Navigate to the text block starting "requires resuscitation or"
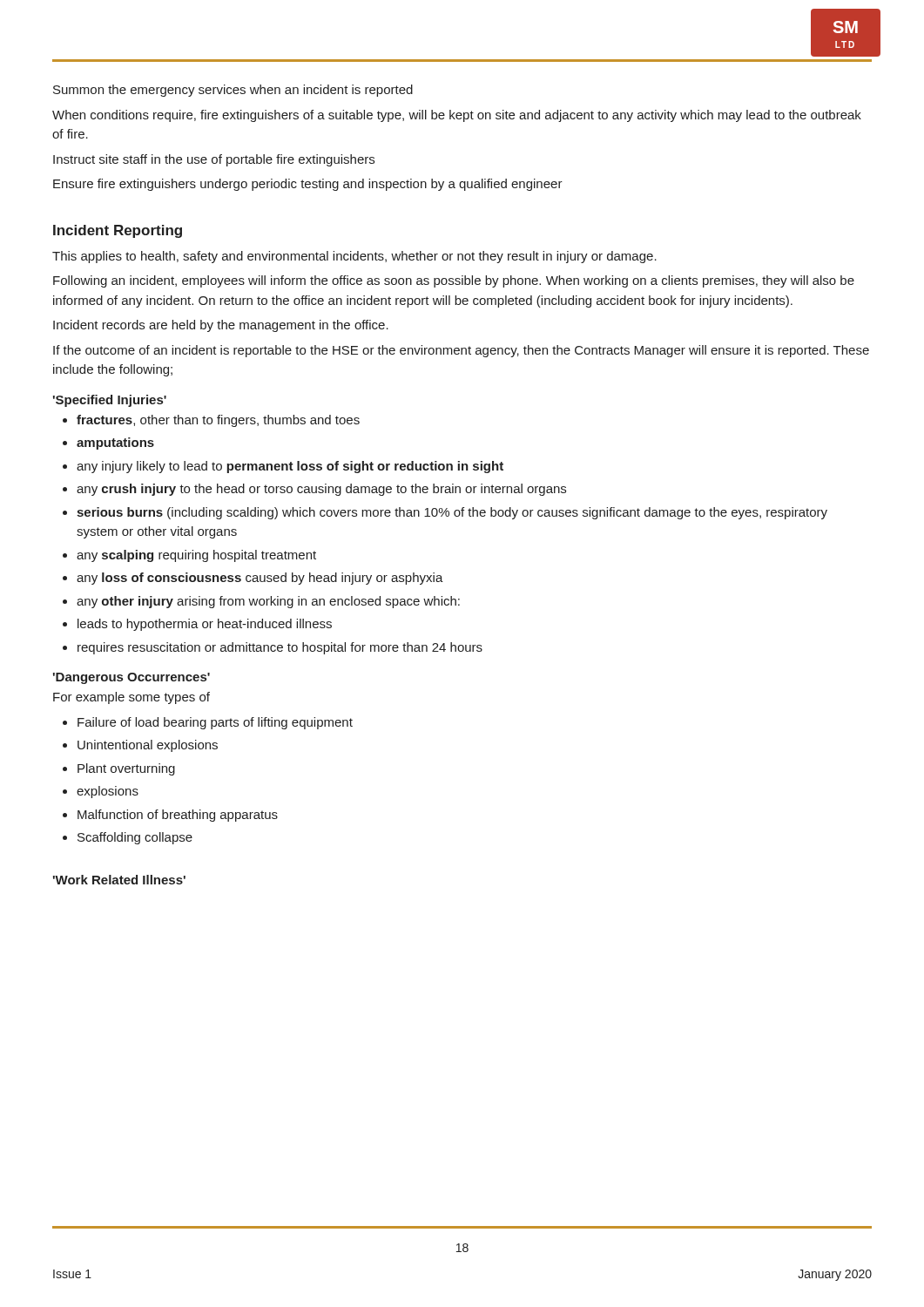 (280, 647)
